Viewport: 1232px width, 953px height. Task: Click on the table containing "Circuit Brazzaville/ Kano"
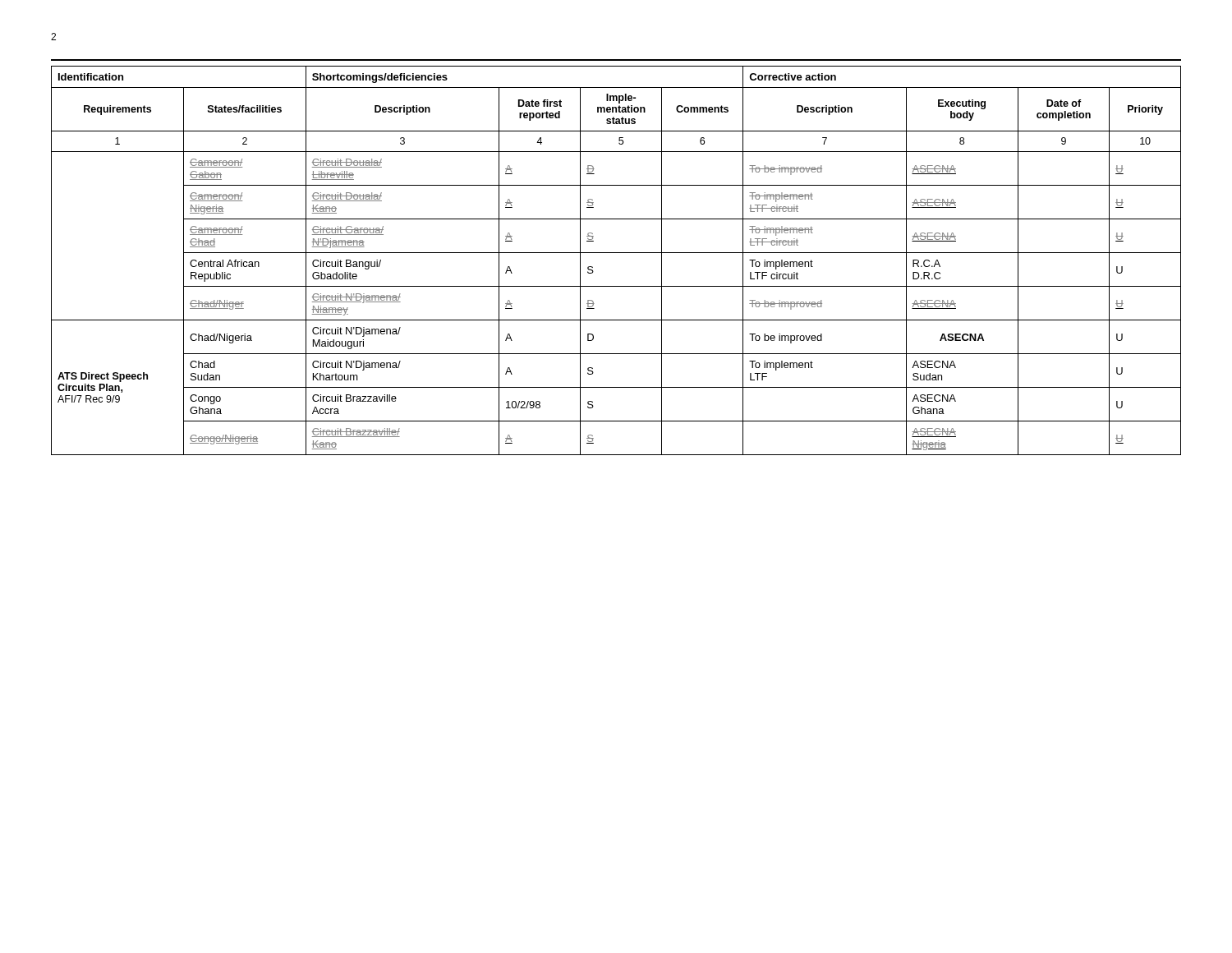616,260
